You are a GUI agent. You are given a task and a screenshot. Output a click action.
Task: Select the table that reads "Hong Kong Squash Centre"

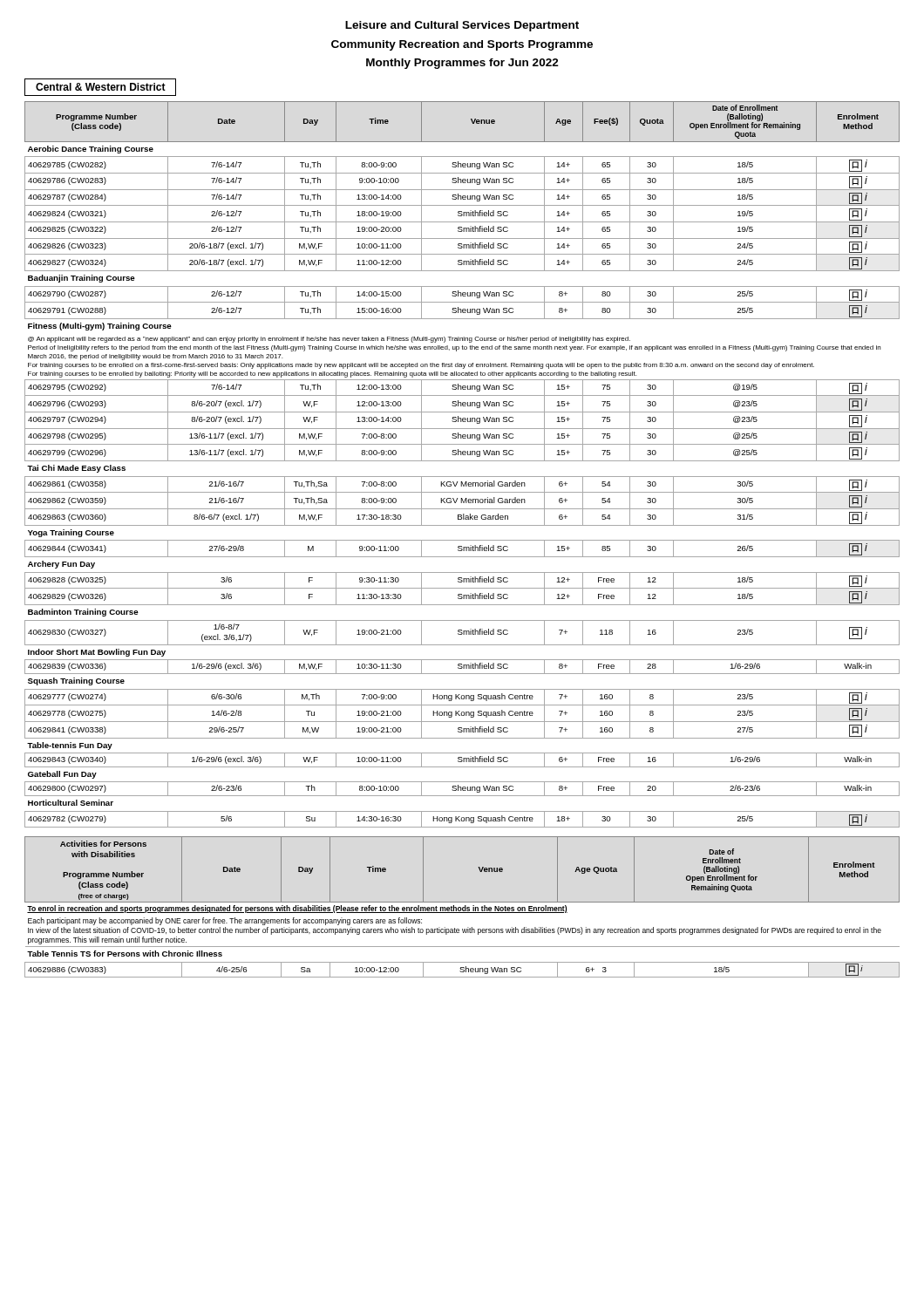[x=462, y=464]
